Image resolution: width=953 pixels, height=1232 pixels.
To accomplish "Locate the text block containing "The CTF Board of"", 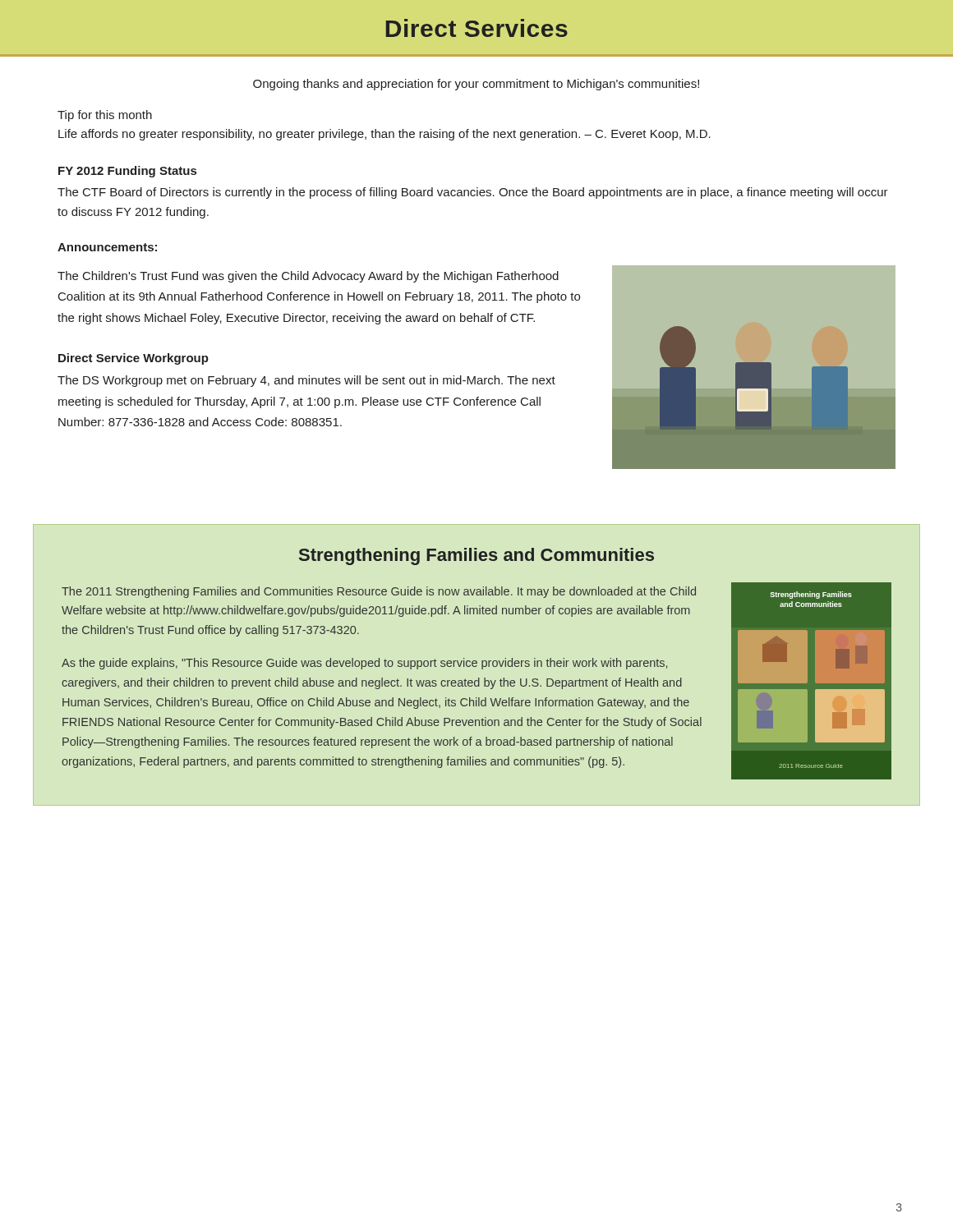I will 473,201.
